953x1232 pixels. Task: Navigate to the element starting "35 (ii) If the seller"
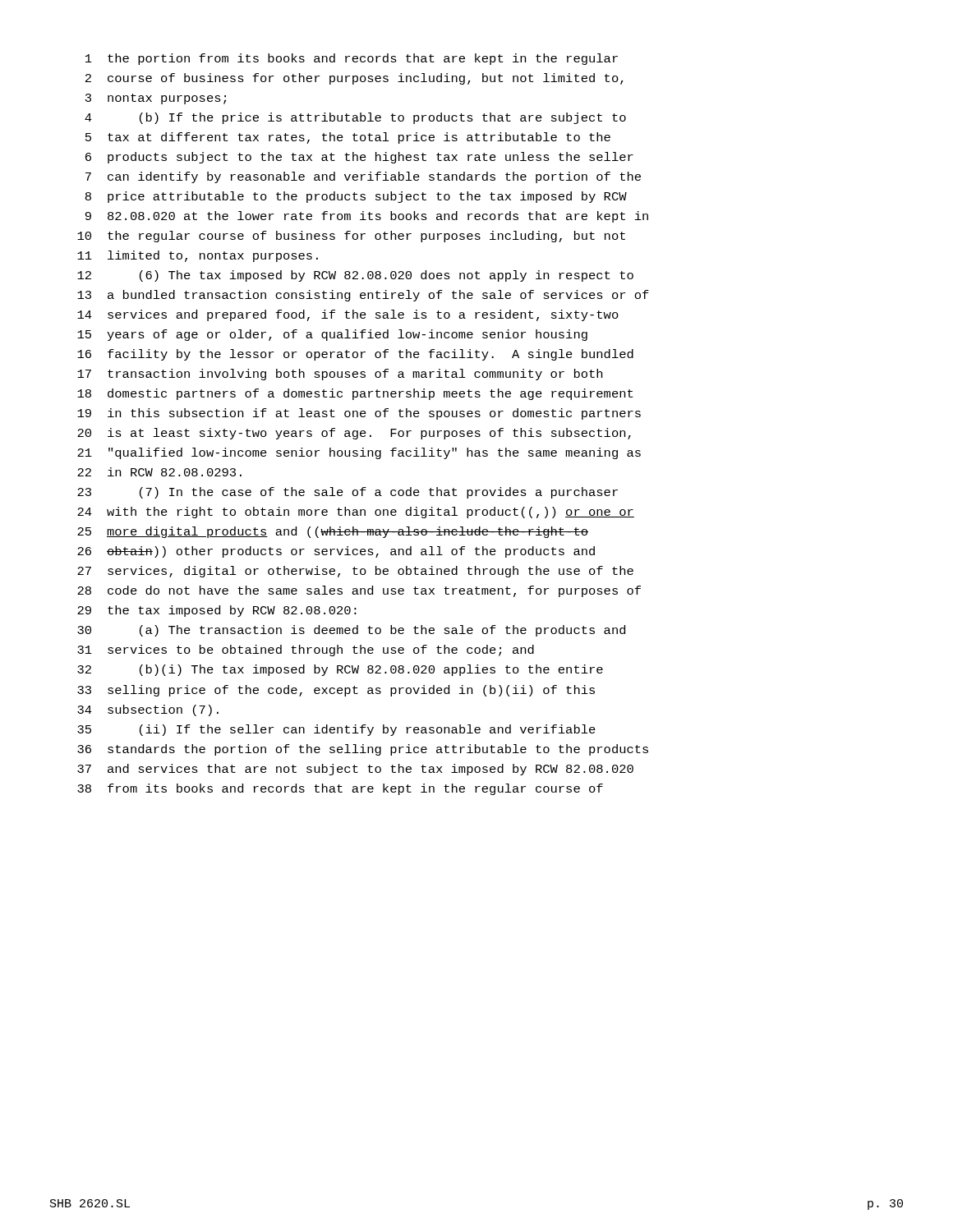click(x=476, y=730)
